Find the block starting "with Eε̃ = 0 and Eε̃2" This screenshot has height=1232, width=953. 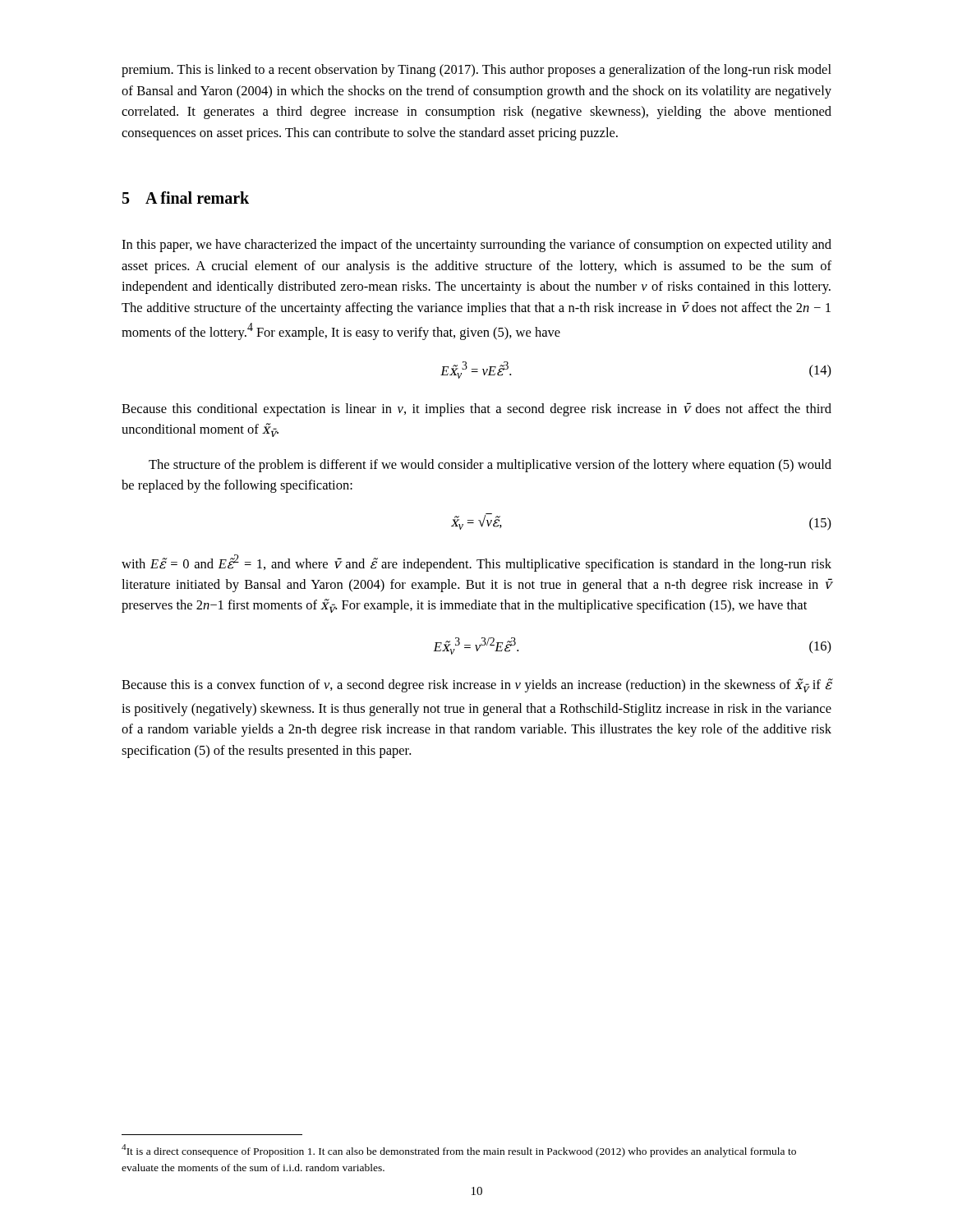point(476,584)
